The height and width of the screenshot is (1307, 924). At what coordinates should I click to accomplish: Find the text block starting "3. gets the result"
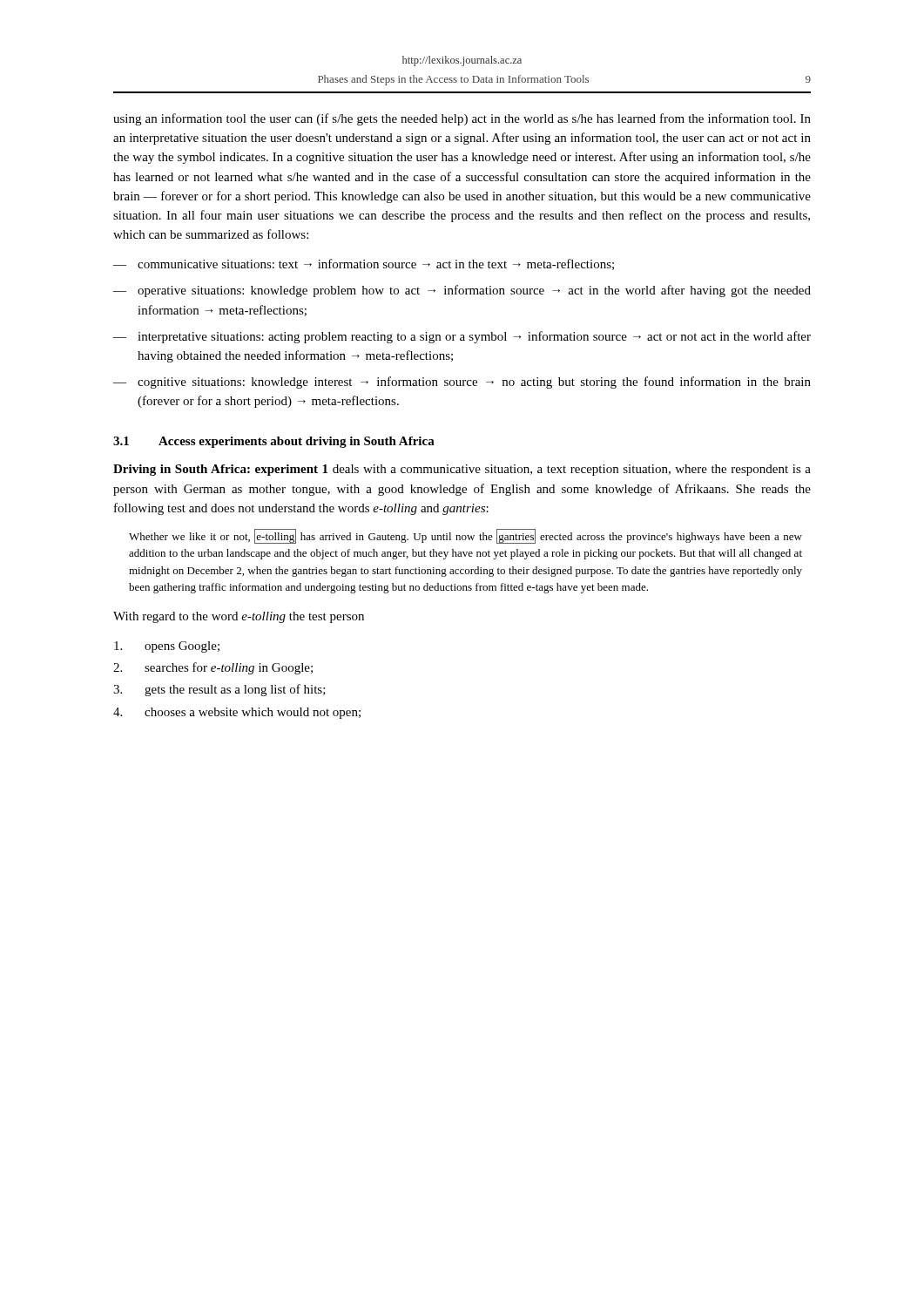click(x=219, y=690)
